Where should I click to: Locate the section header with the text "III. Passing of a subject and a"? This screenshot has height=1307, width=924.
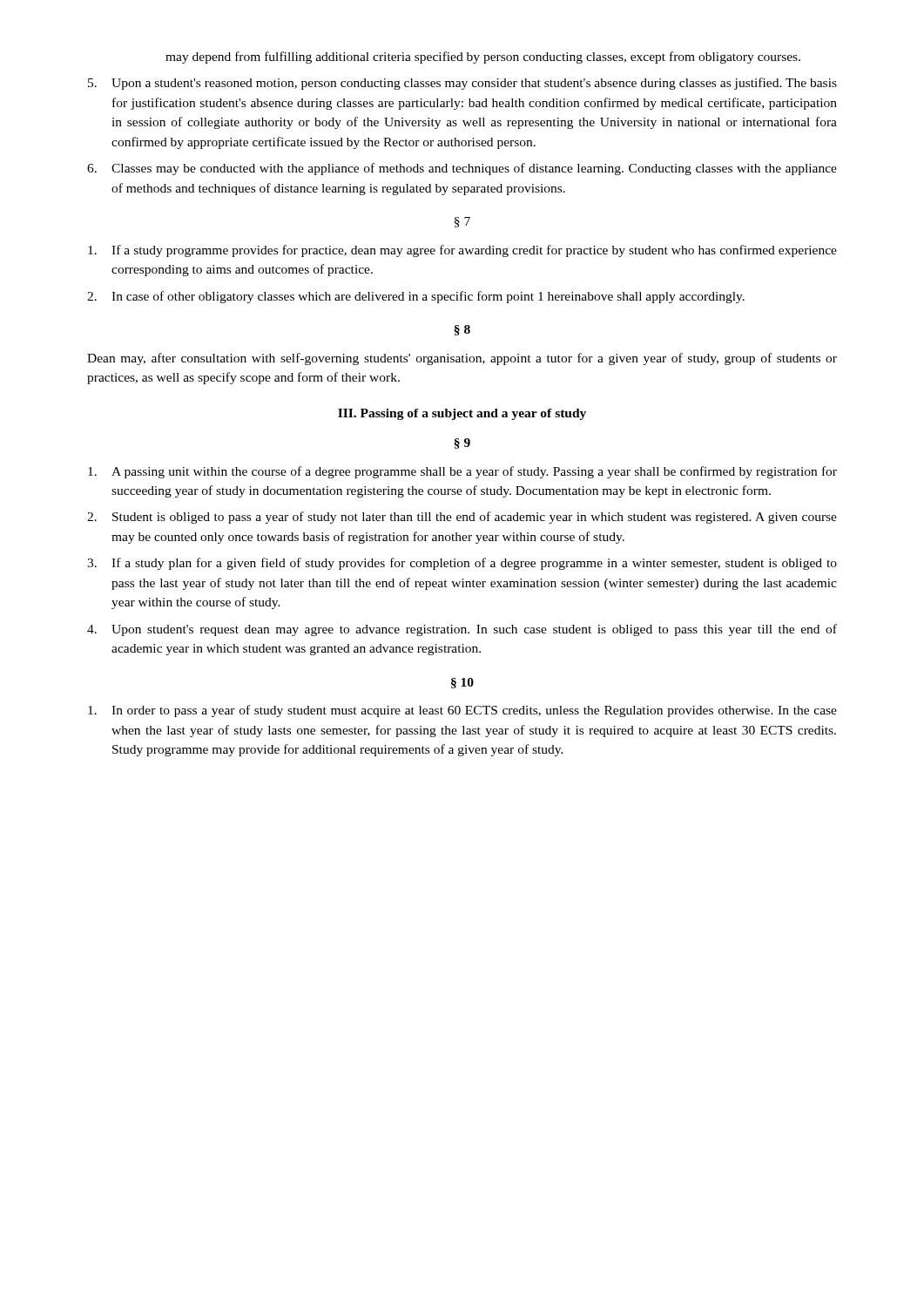pos(462,412)
